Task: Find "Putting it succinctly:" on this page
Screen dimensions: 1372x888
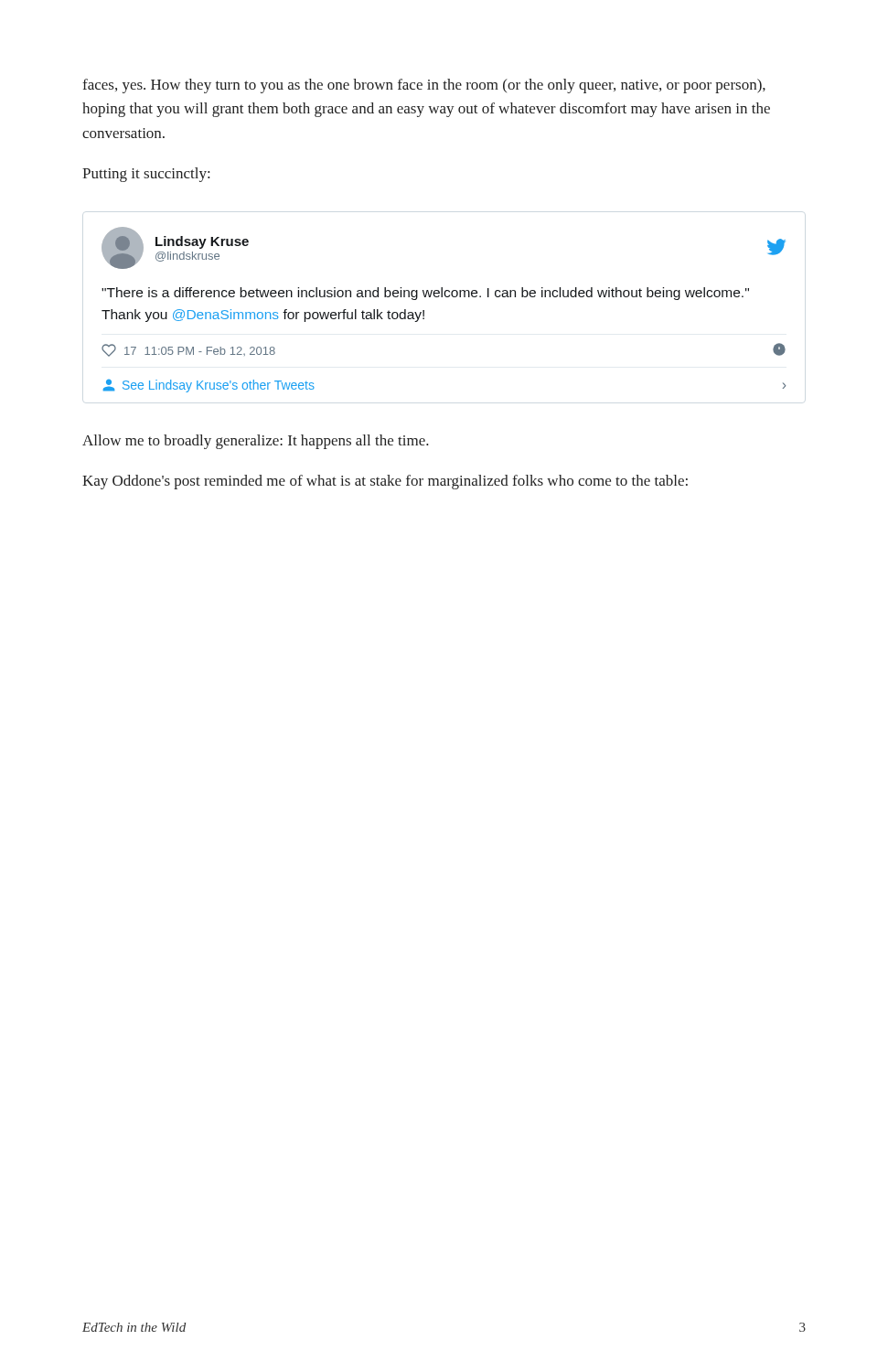Action: pyautogui.click(x=147, y=173)
